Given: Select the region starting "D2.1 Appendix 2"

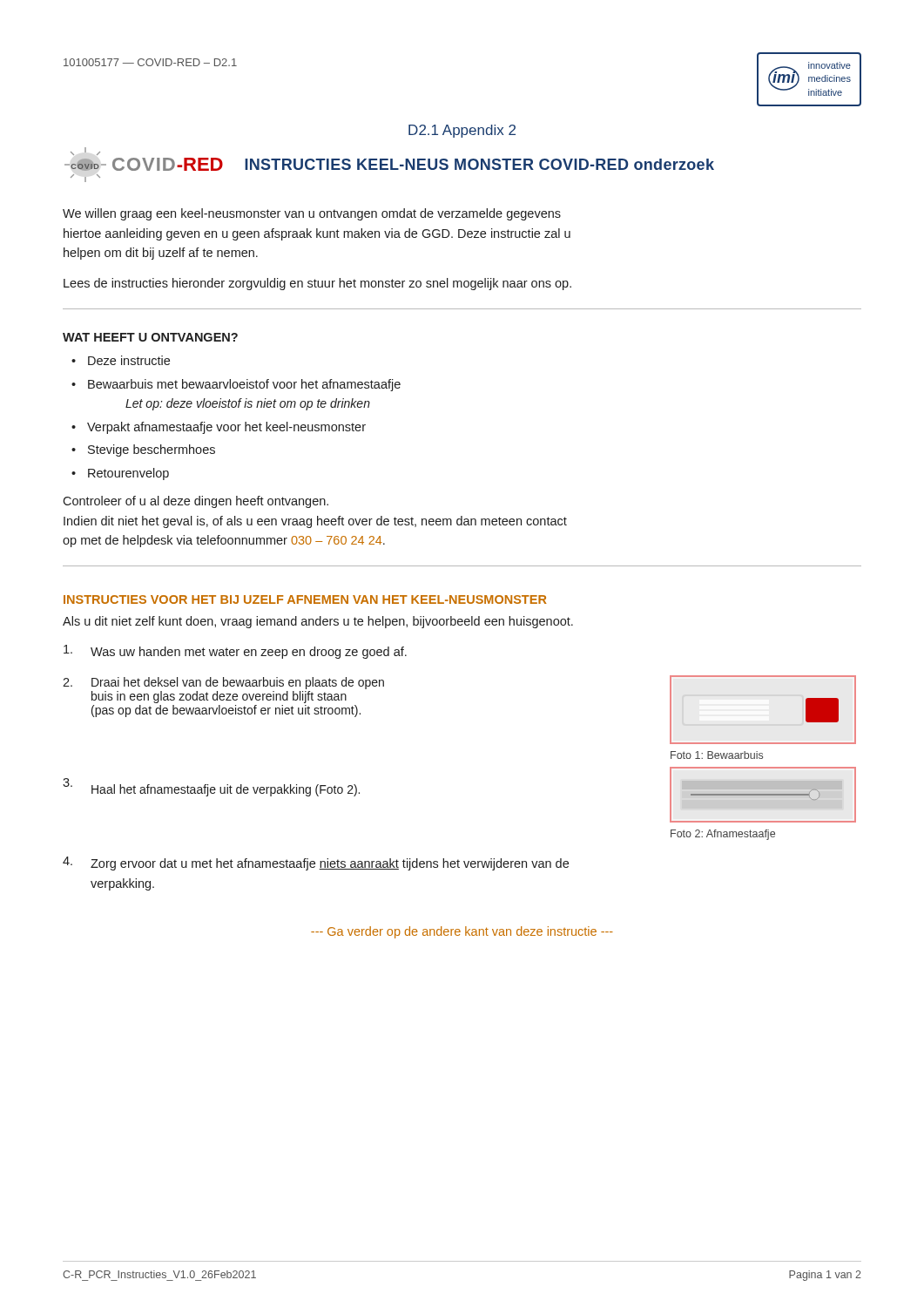Looking at the screenshot, I should point(462,130).
